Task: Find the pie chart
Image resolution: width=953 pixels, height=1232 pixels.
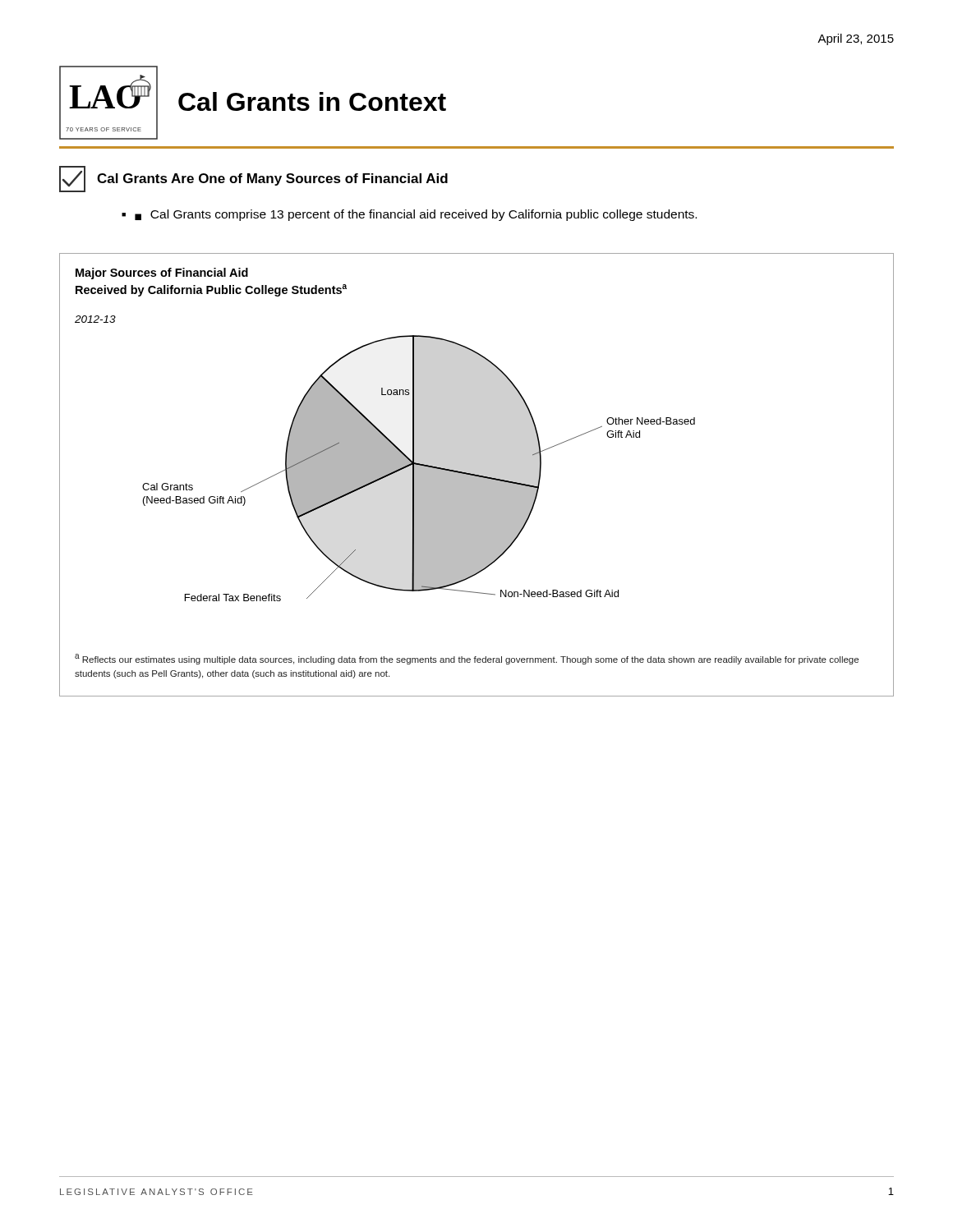Action: point(476,475)
